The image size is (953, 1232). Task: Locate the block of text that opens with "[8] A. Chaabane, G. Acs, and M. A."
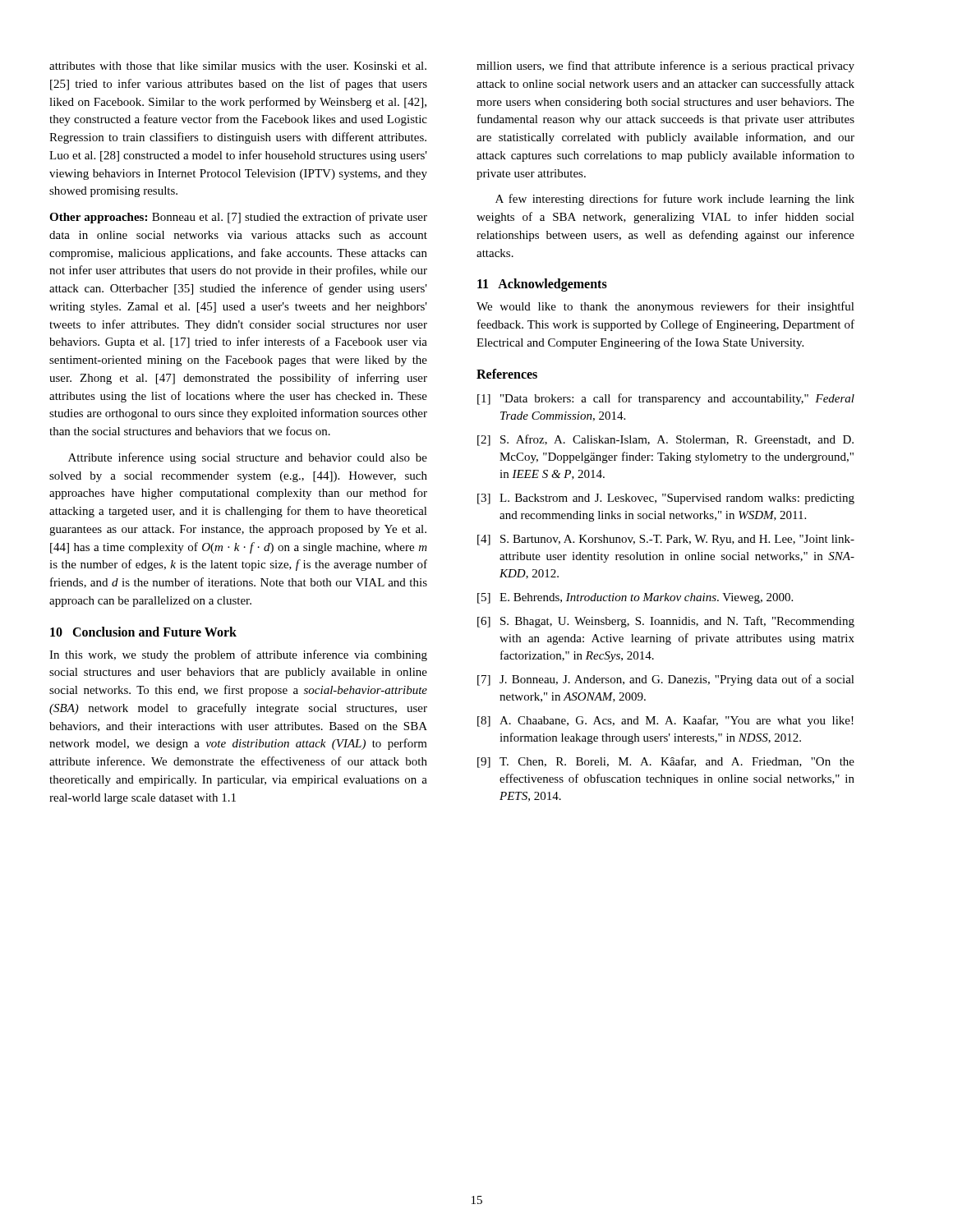click(x=665, y=729)
